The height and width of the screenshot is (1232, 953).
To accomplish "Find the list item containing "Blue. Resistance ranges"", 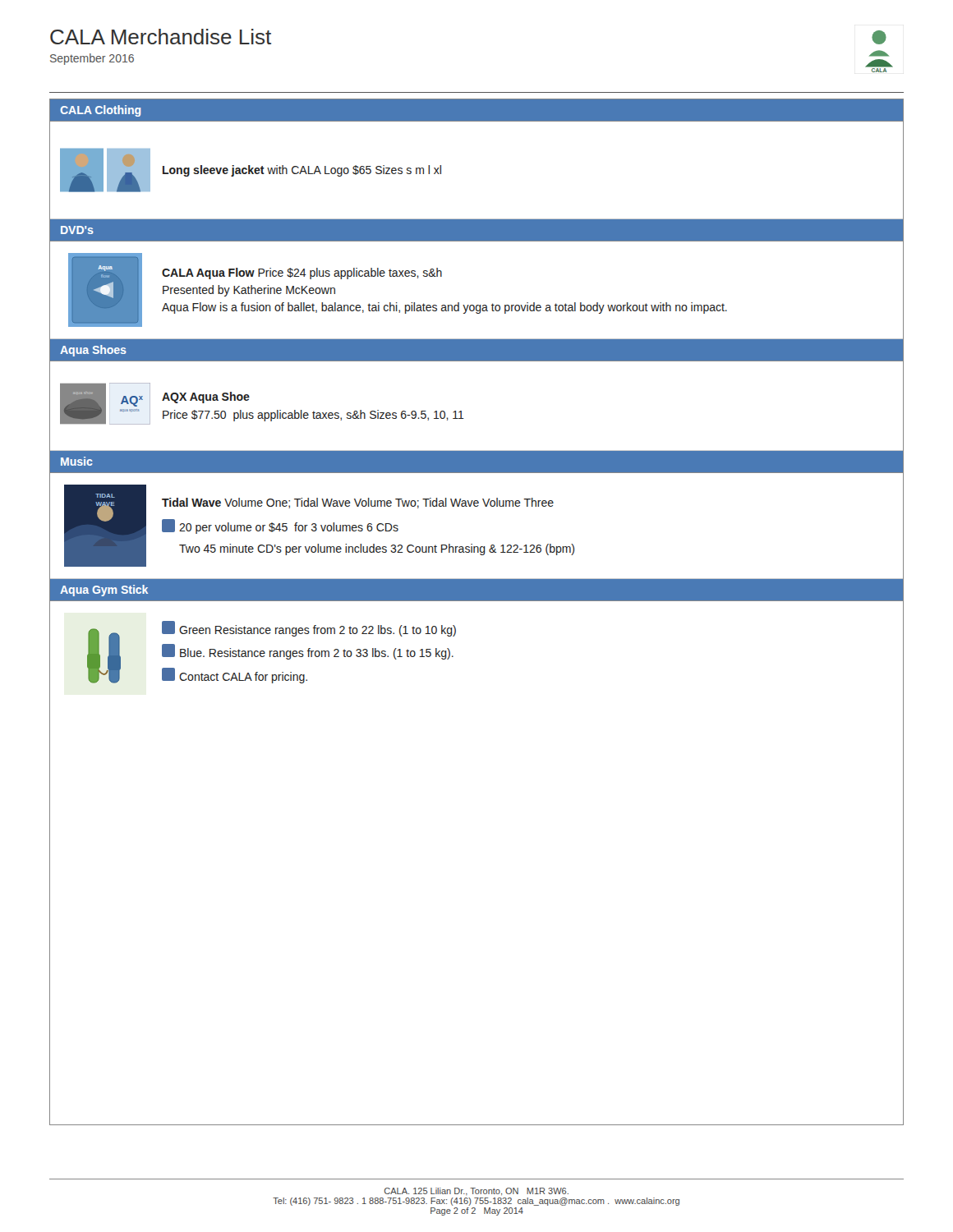I will 308,654.
